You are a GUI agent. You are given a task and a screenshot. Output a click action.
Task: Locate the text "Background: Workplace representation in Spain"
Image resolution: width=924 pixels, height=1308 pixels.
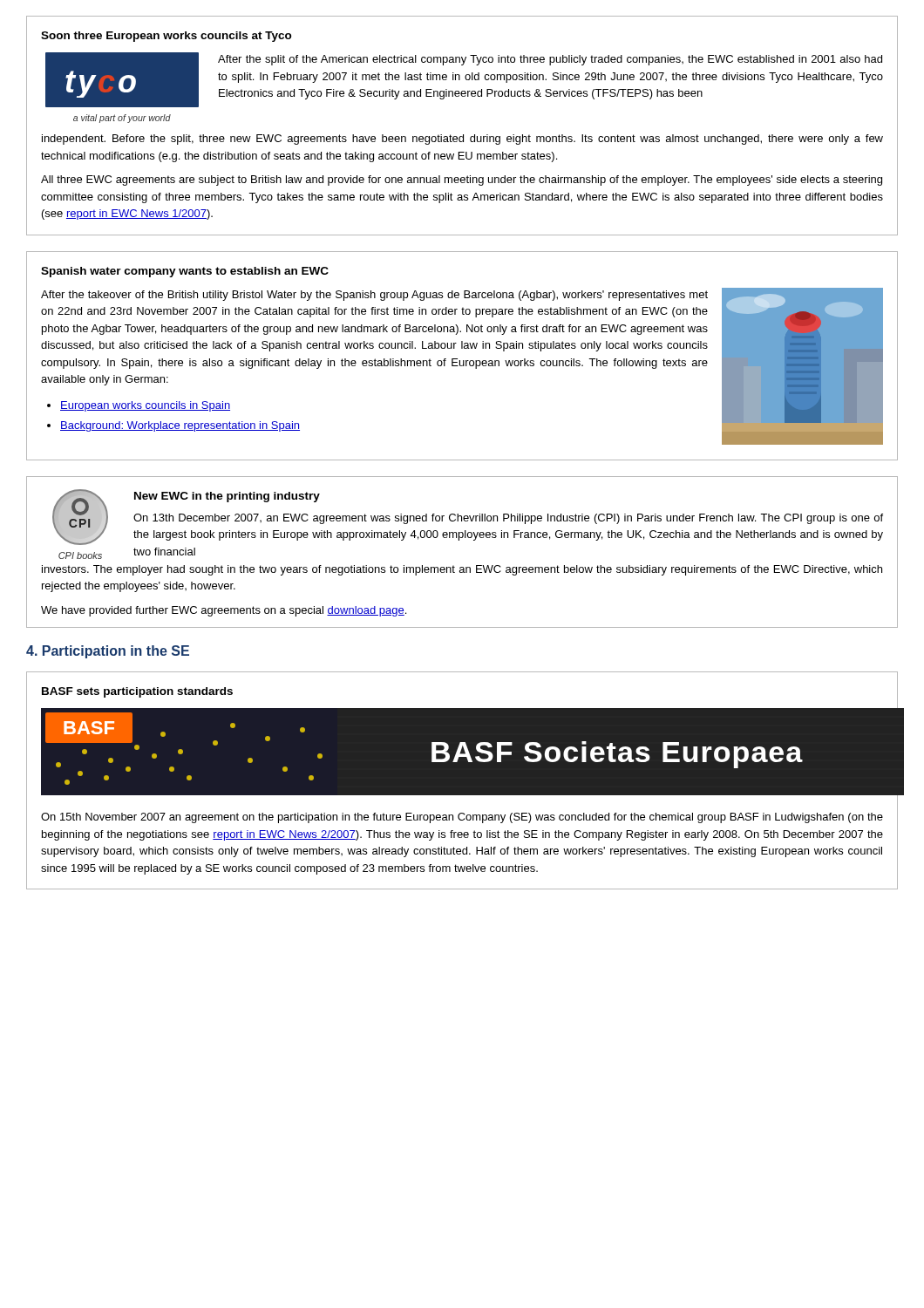click(x=180, y=425)
